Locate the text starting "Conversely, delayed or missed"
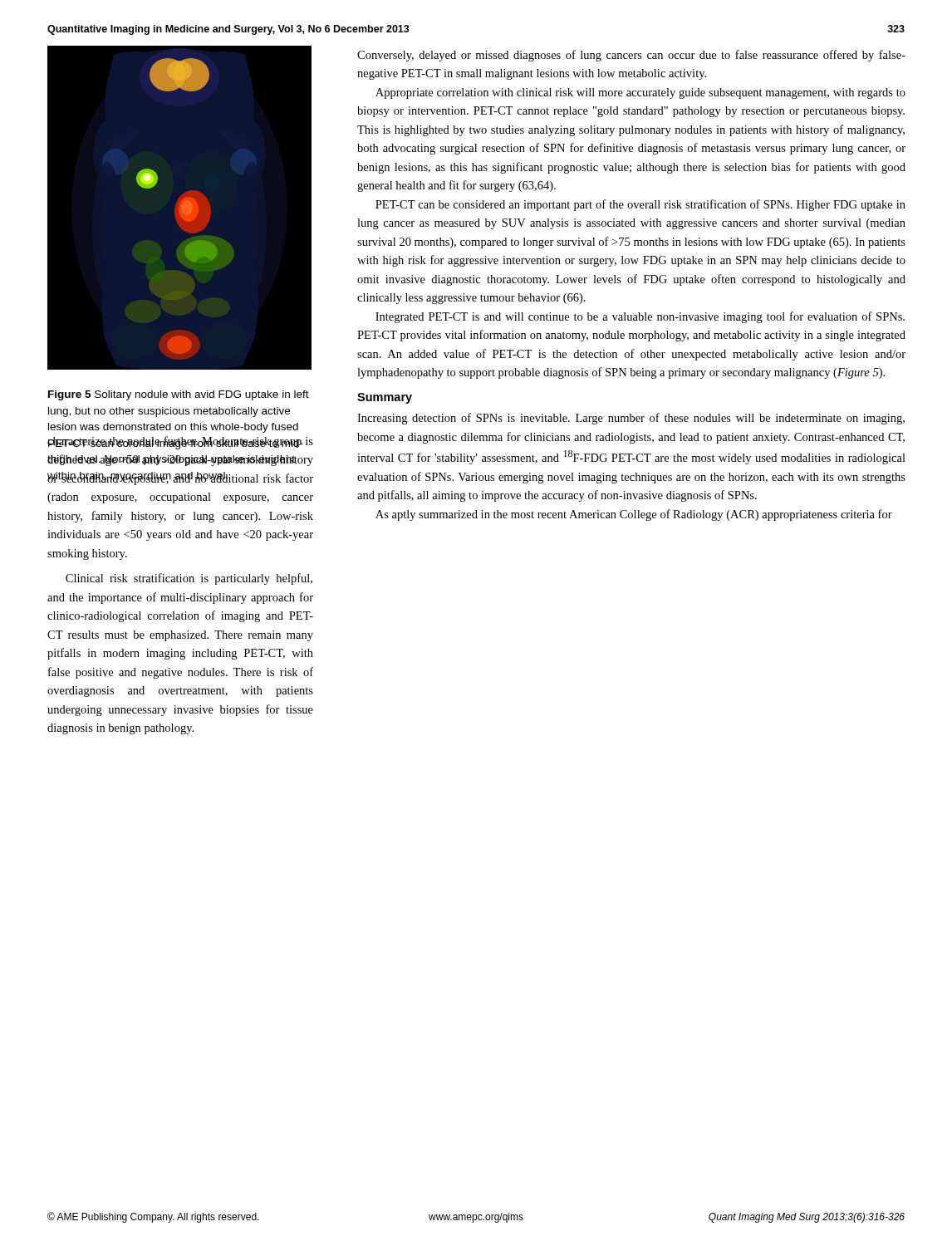Viewport: 952px width, 1246px height. pyautogui.click(x=631, y=214)
